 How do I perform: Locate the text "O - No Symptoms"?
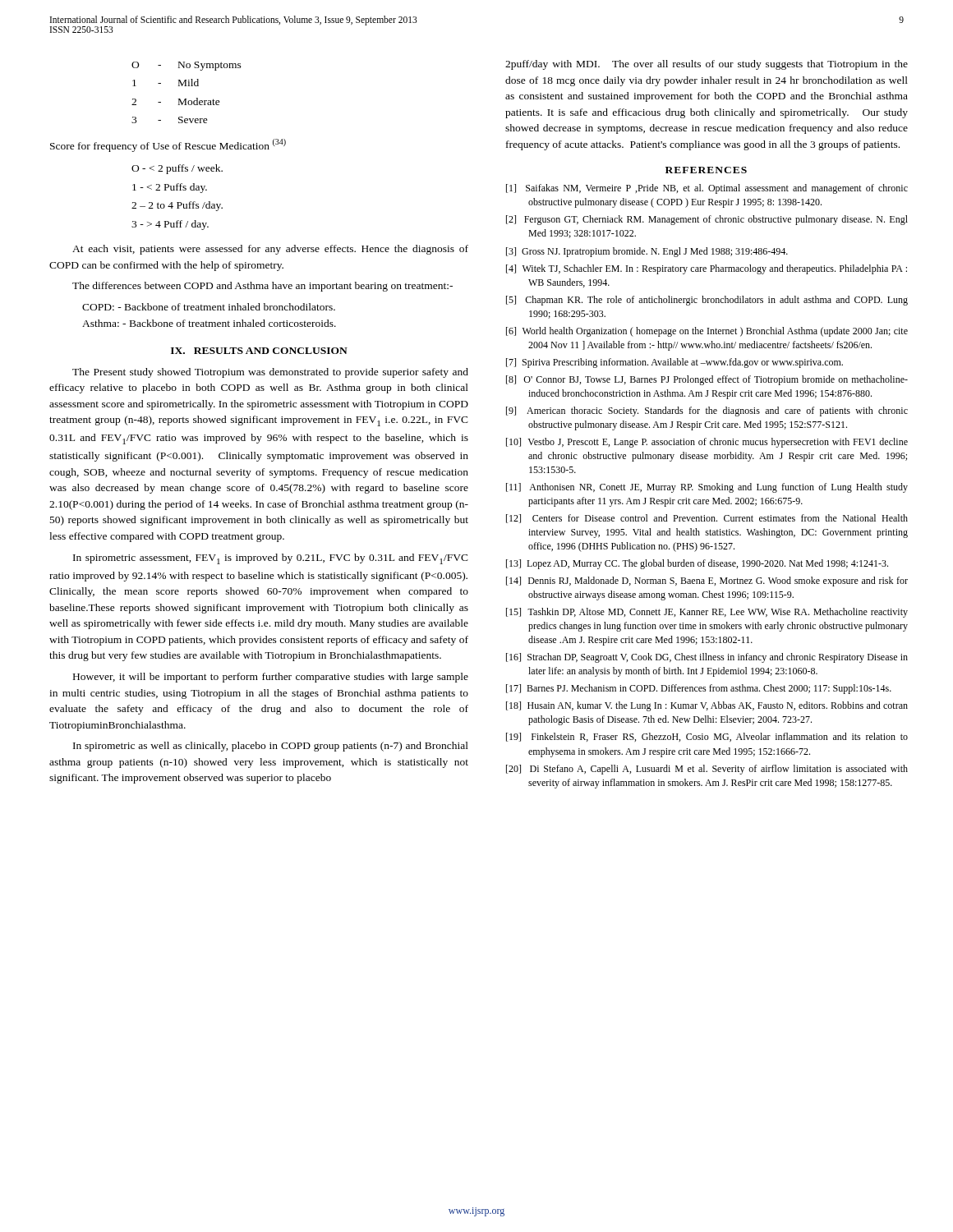point(186,65)
